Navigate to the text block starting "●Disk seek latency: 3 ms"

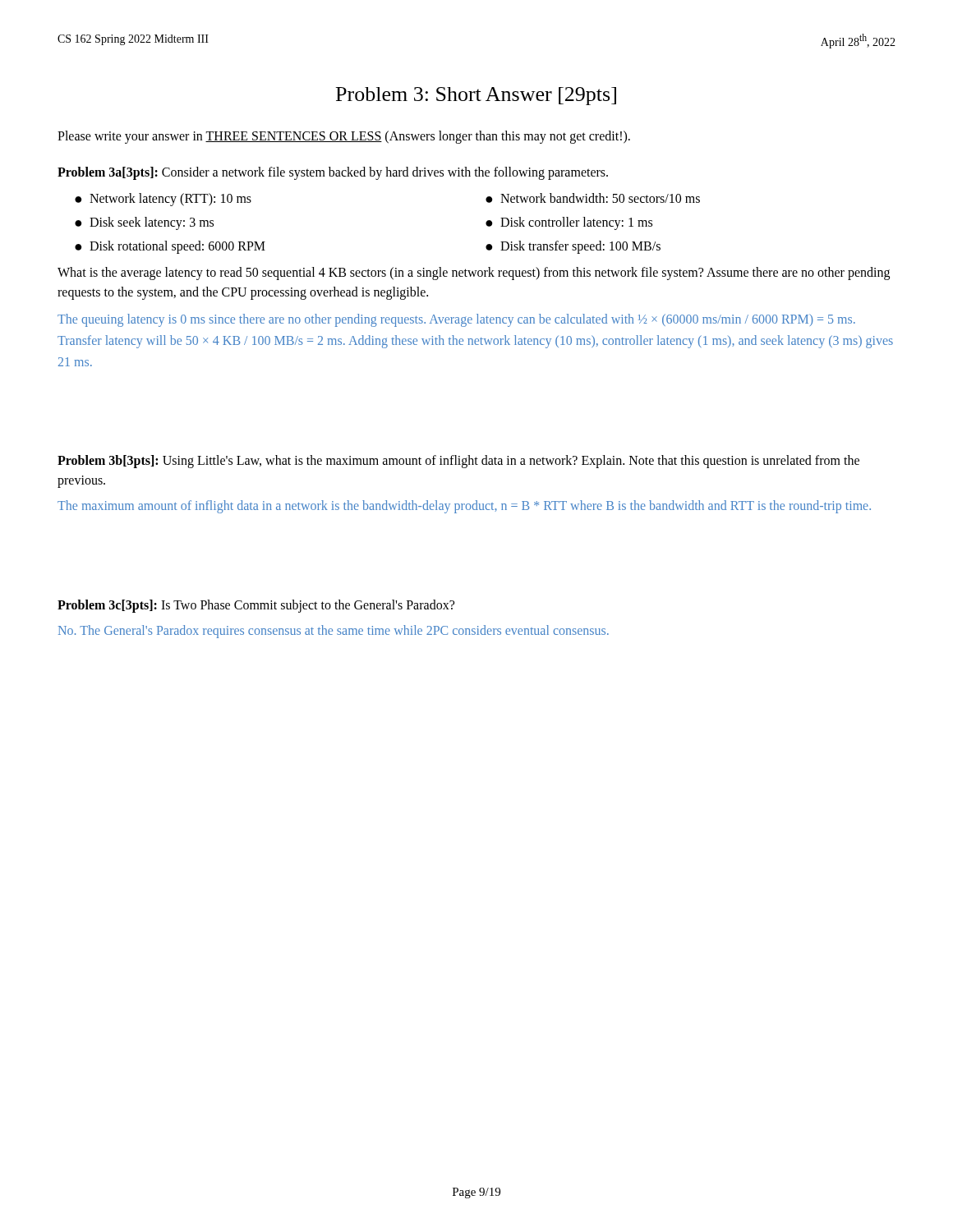coord(144,223)
